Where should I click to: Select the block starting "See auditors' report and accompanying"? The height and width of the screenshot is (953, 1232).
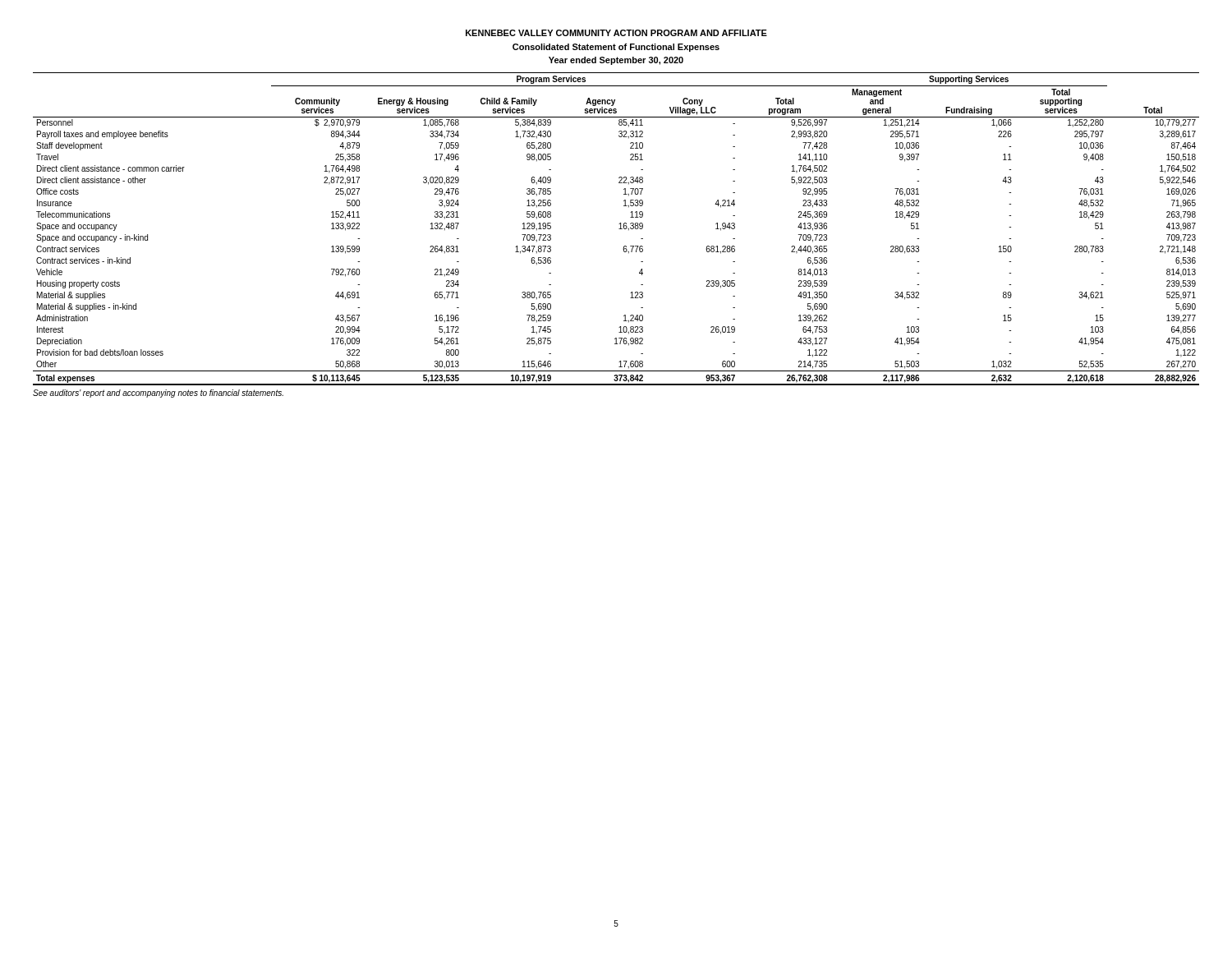159,393
